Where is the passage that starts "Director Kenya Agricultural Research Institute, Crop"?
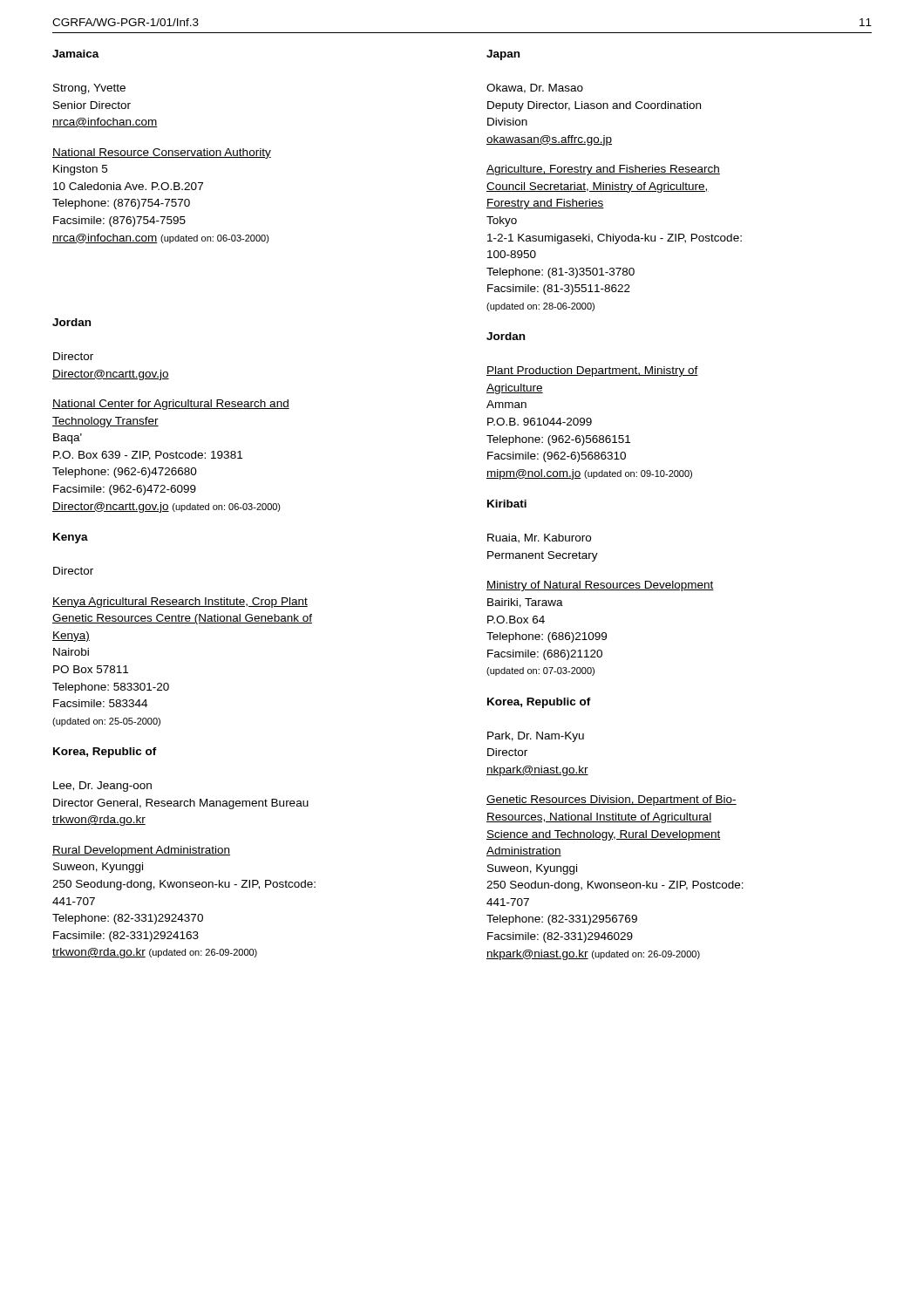The image size is (924, 1308). point(73,571)
